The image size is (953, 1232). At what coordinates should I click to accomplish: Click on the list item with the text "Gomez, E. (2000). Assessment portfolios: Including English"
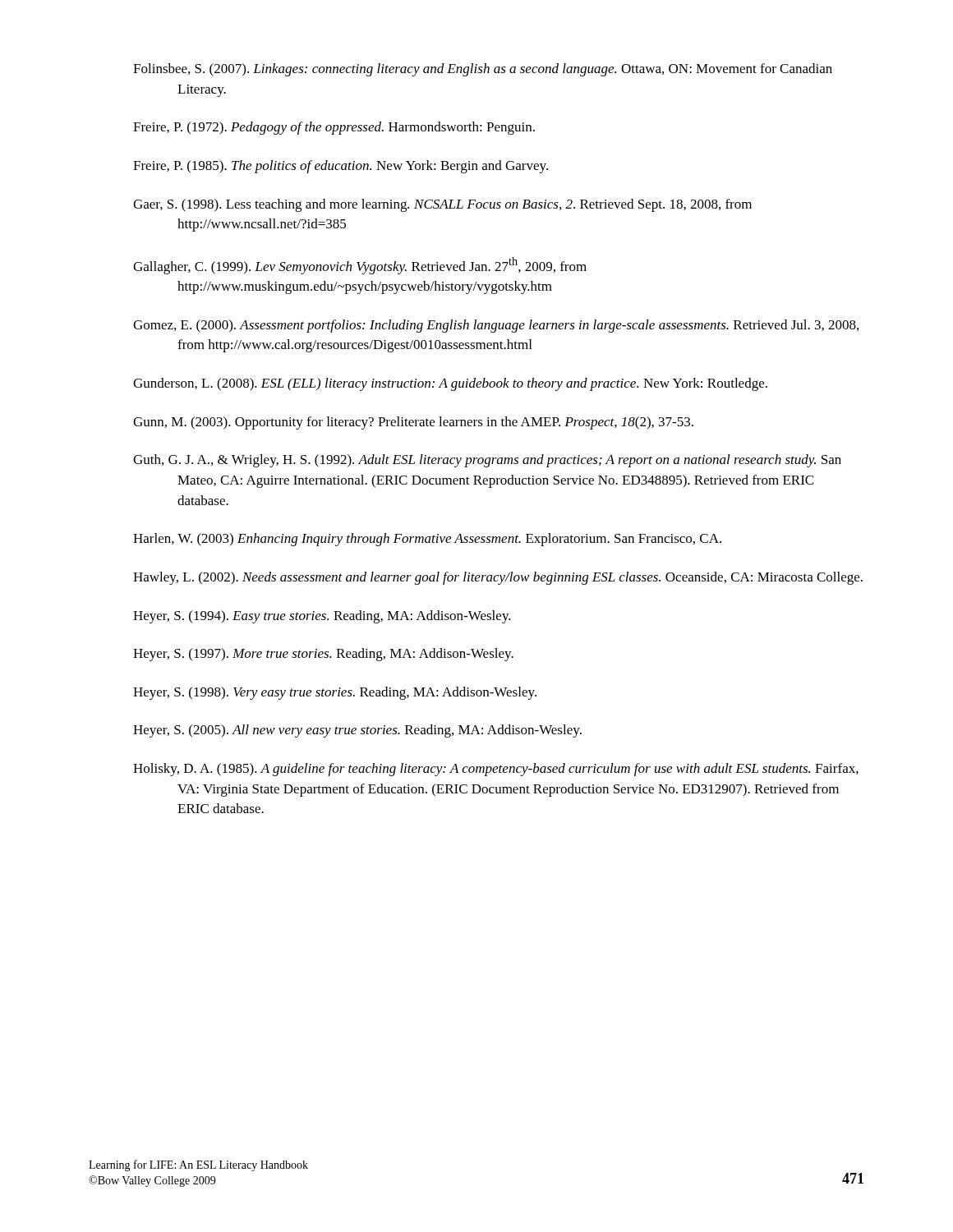click(476, 335)
